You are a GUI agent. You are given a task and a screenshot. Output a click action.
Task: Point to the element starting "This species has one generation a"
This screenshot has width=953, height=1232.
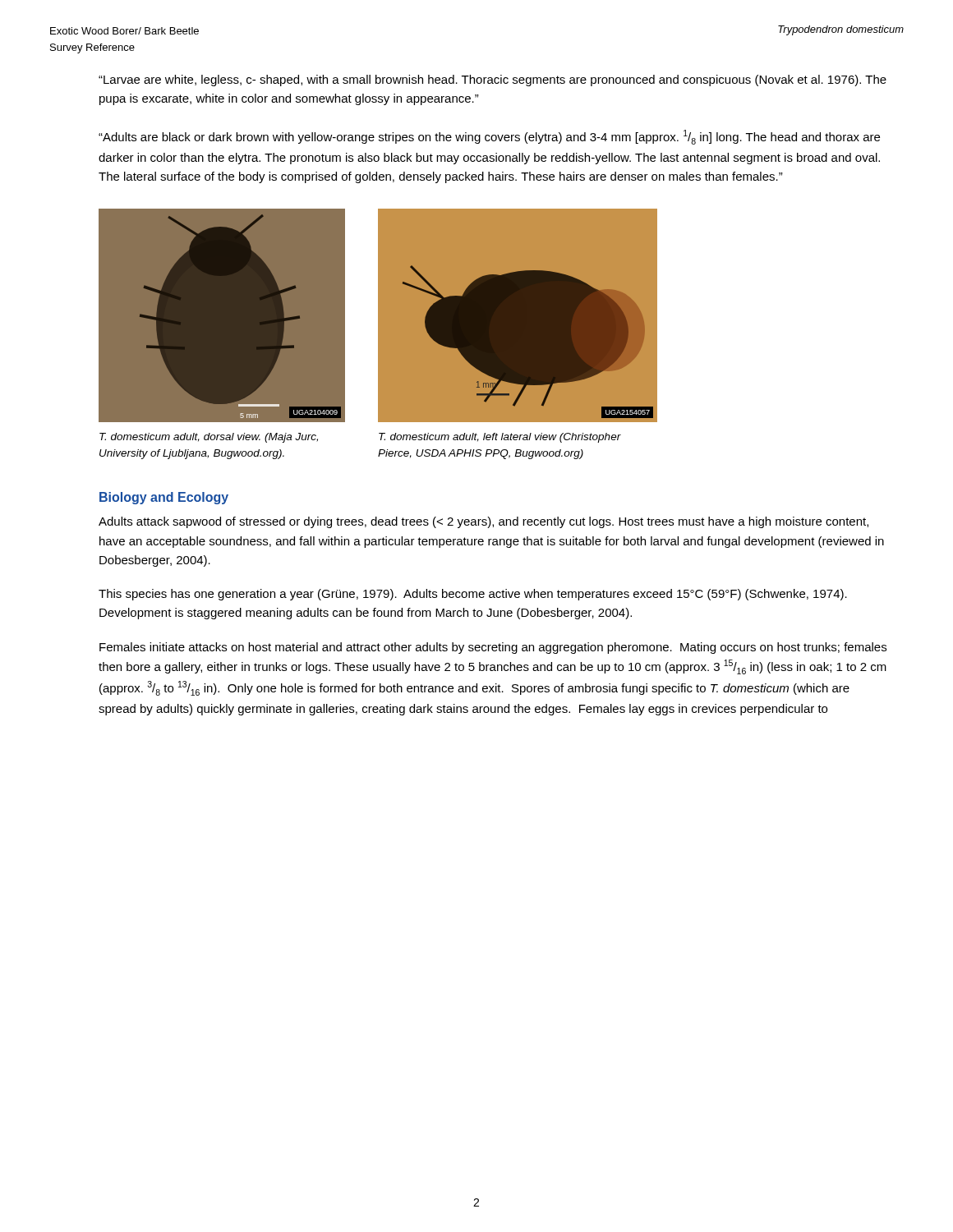[475, 603]
